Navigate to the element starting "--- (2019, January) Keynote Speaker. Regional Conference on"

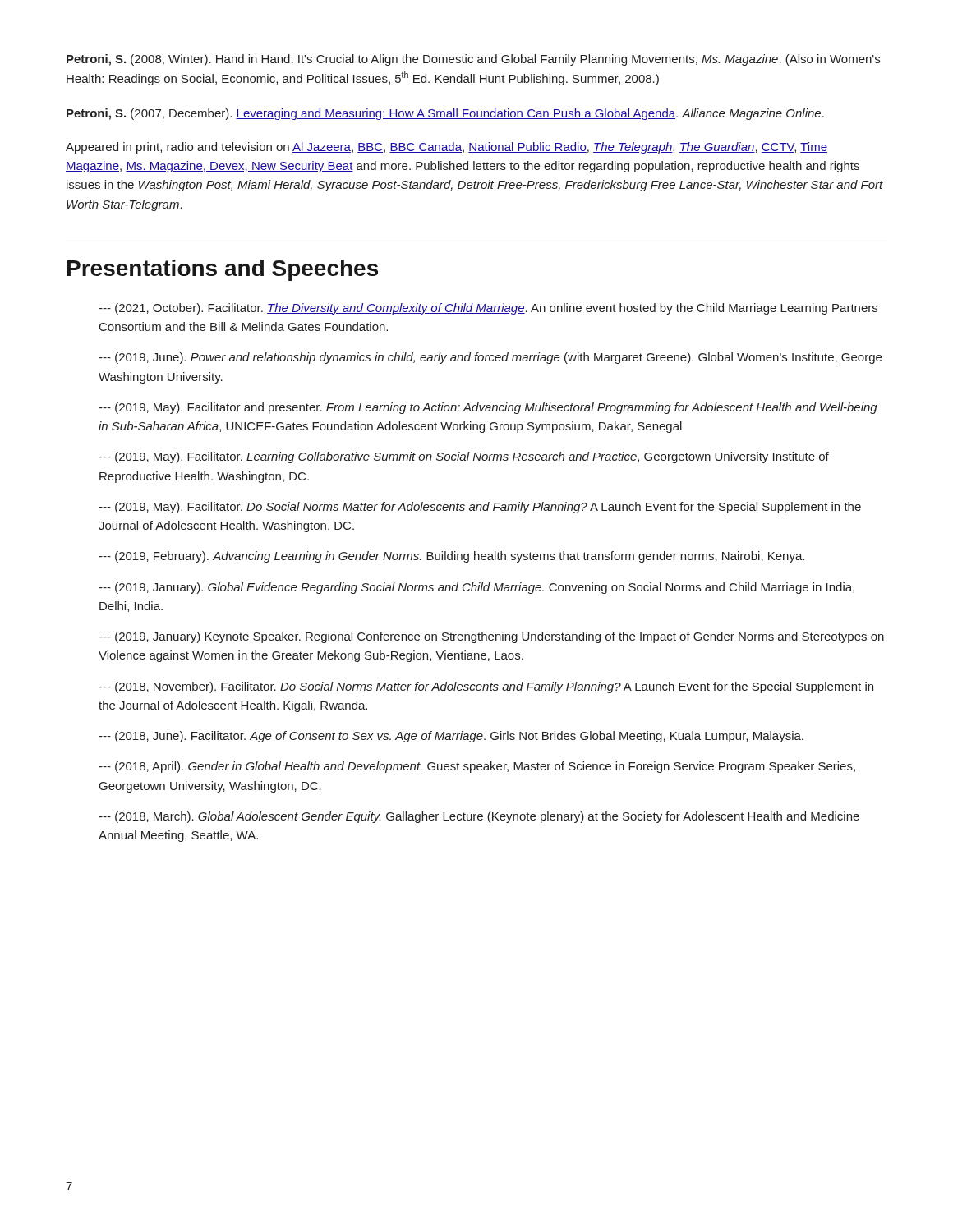491,646
